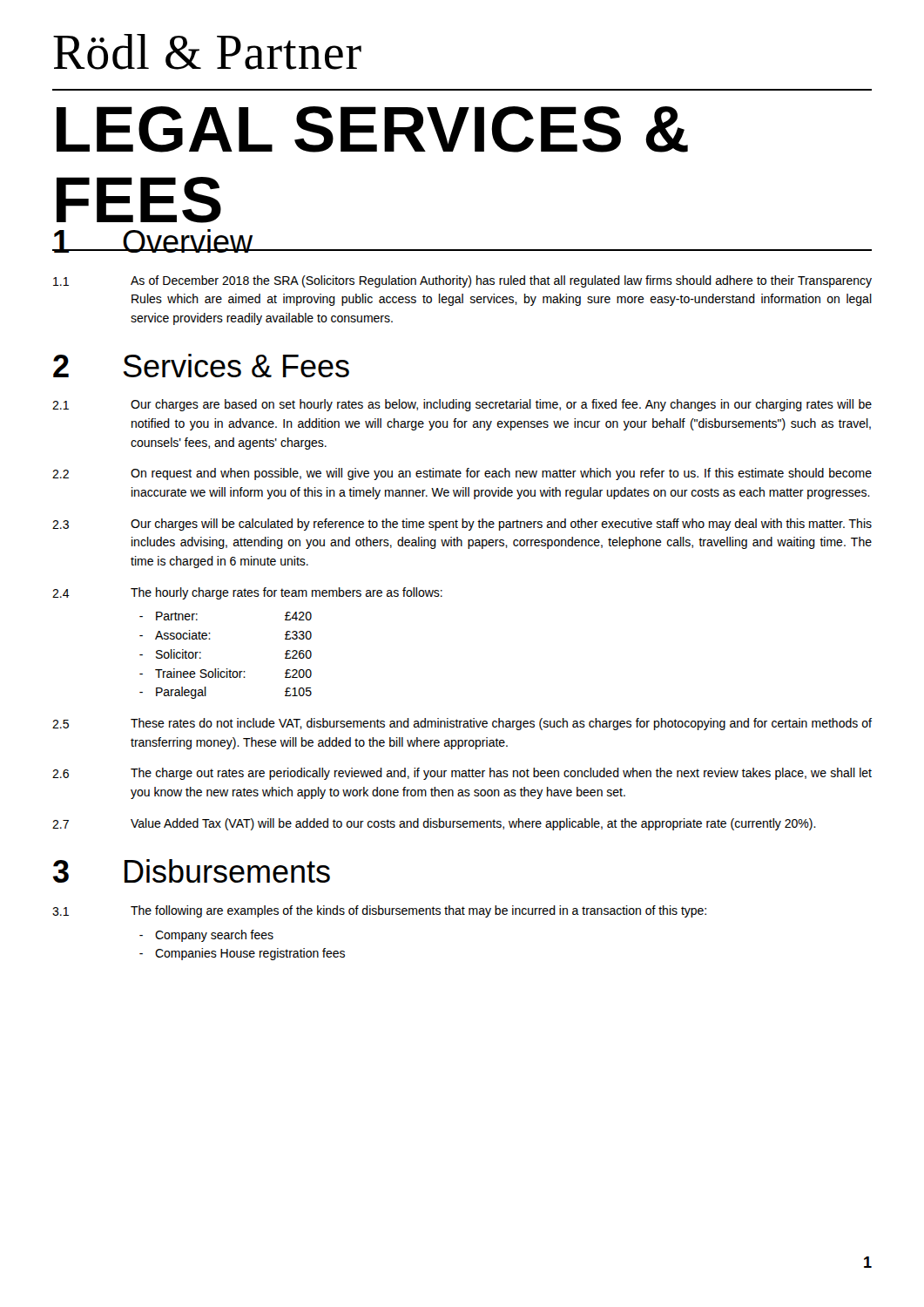The height and width of the screenshot is (1307, 924).
Task: Click the passage that begins "3 Our charges will be calculated"
Action: coord(462,543)
